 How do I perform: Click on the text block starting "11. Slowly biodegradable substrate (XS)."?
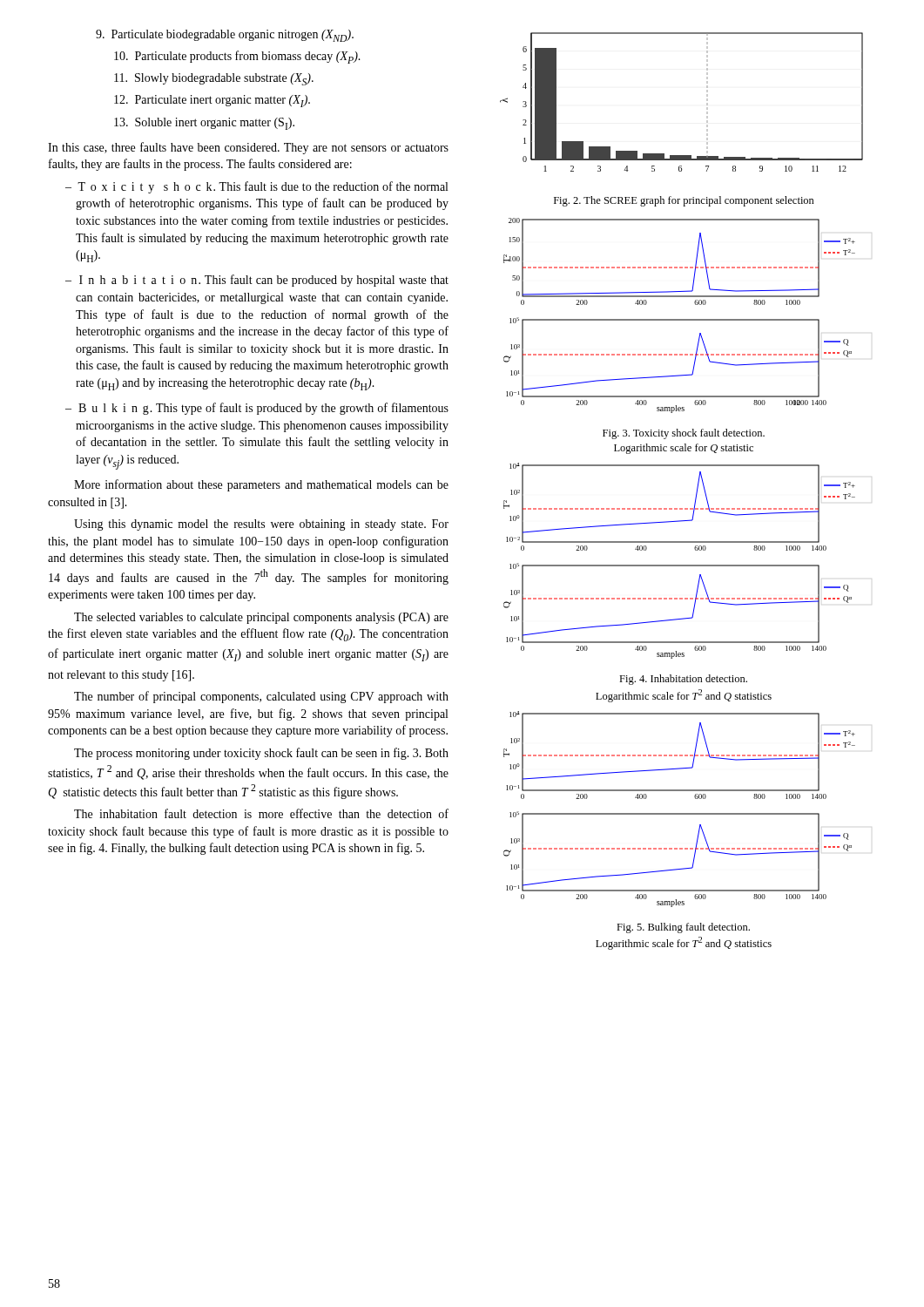(x=214, y=80)
